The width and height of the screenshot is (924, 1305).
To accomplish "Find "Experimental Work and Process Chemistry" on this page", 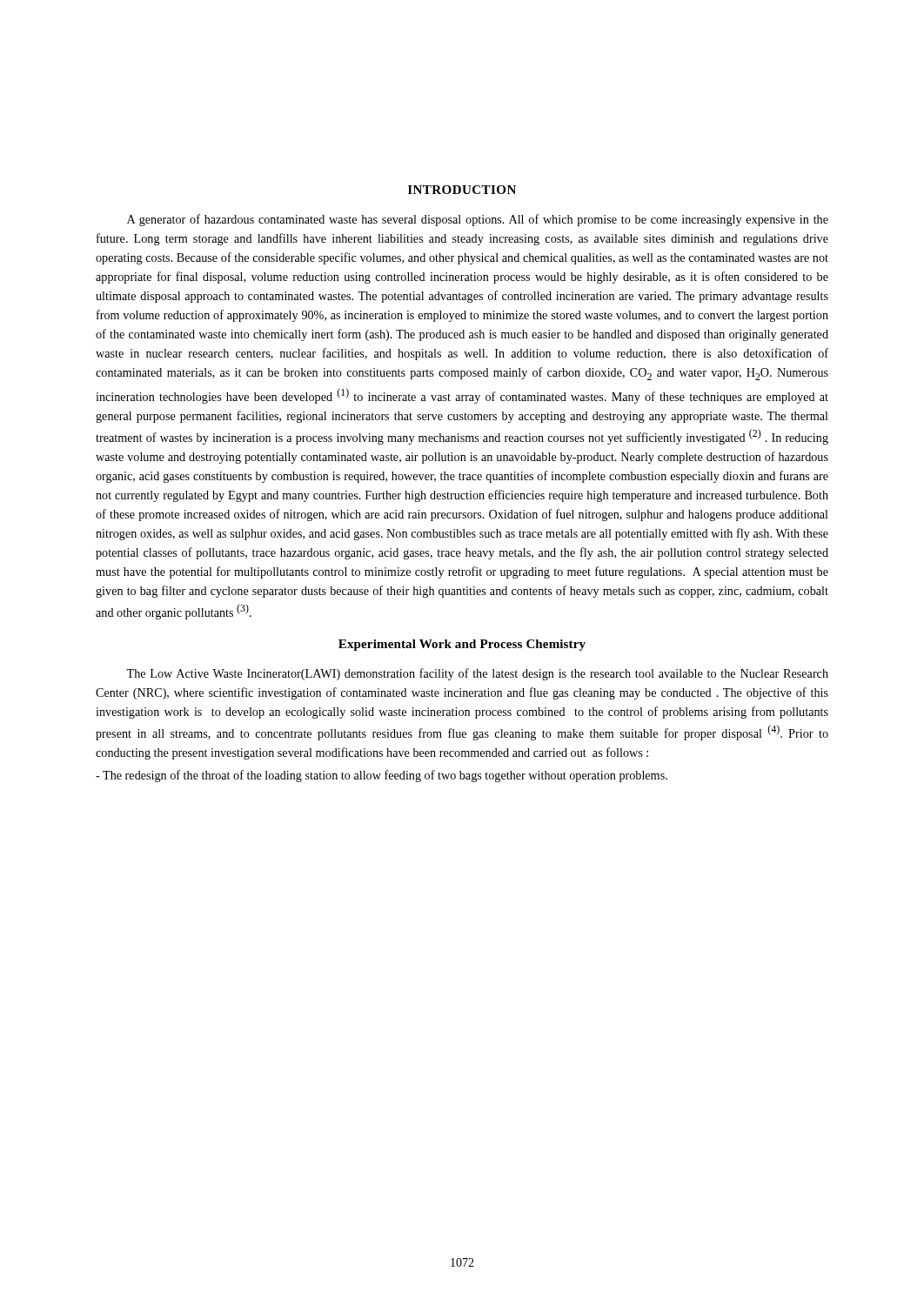I will [x=462, y=644].
